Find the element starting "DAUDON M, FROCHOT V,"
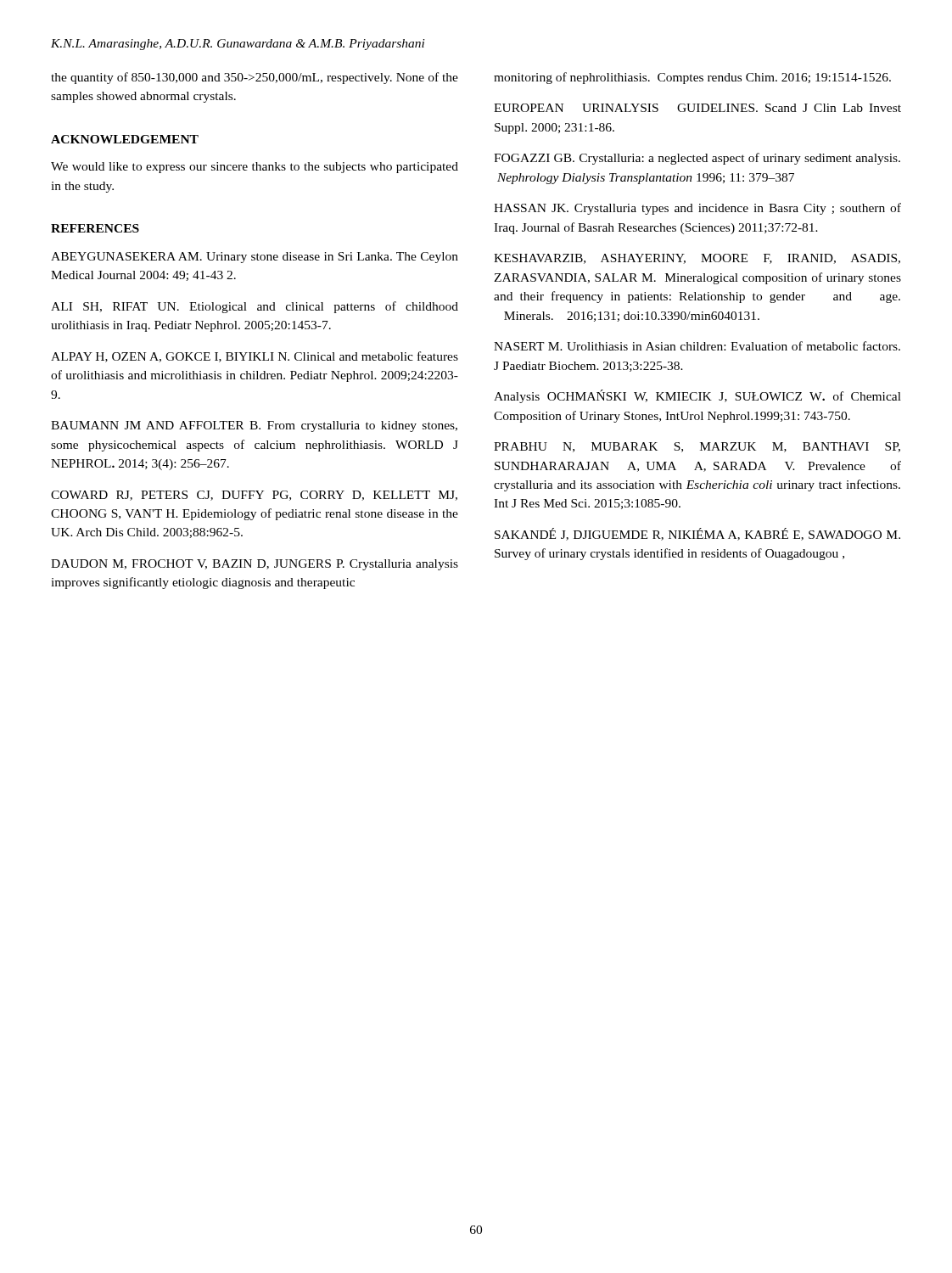The width and height of the screenshot is (952, 1273). [255, 573]
